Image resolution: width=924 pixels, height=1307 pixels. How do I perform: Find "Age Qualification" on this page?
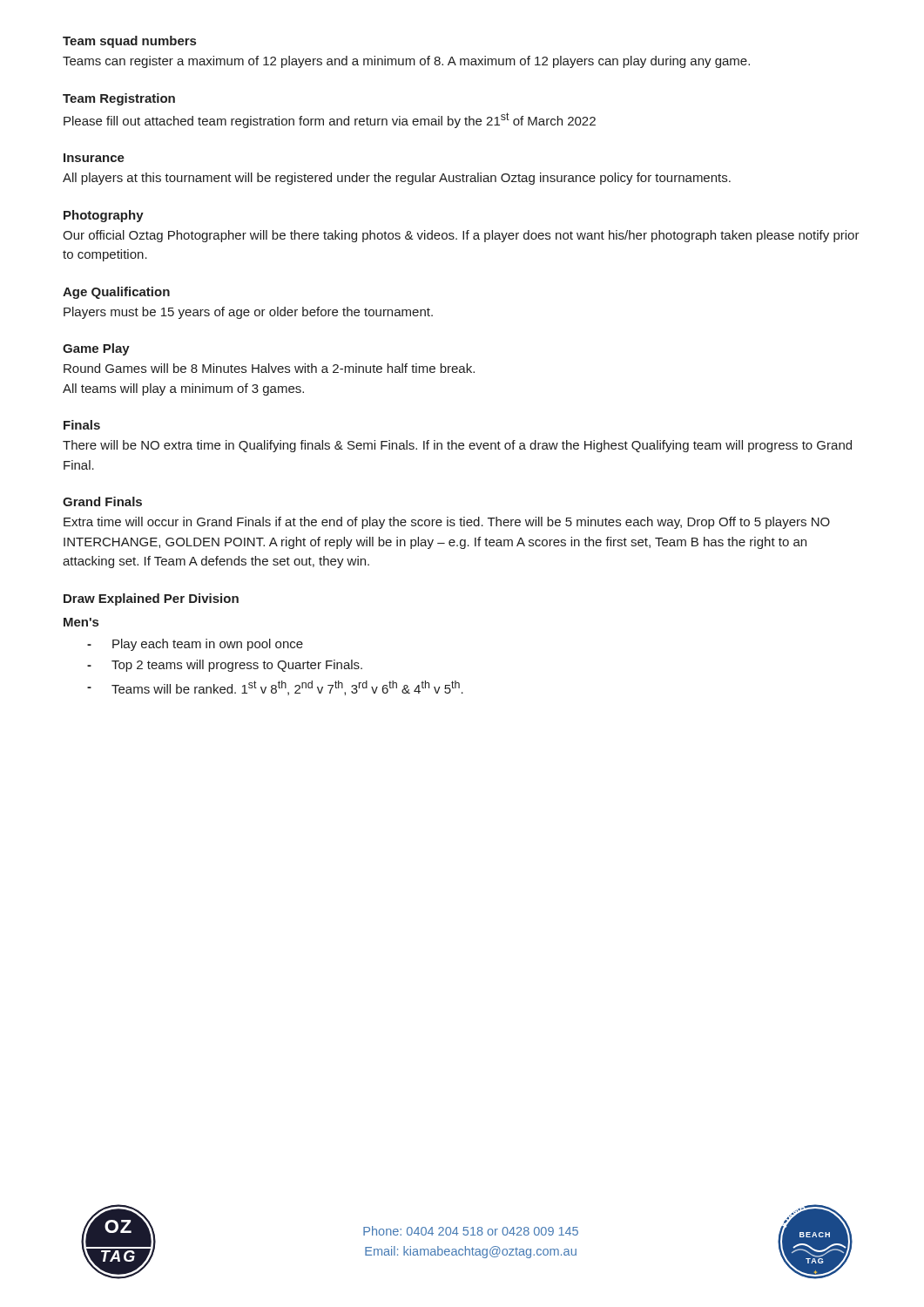pyautogui.click(x=116, y=291)
